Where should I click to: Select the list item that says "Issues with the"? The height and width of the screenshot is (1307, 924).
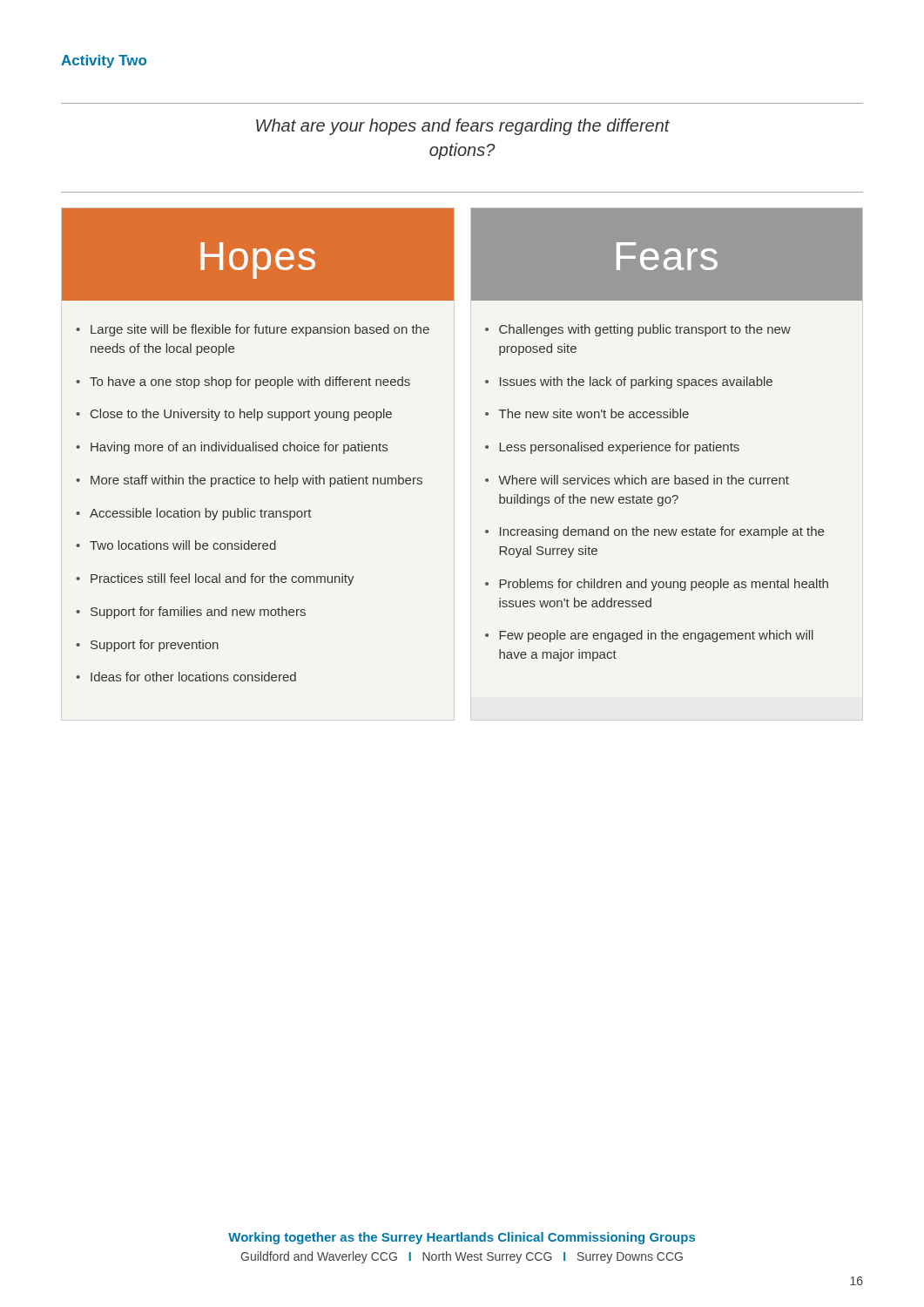(636, 381)
